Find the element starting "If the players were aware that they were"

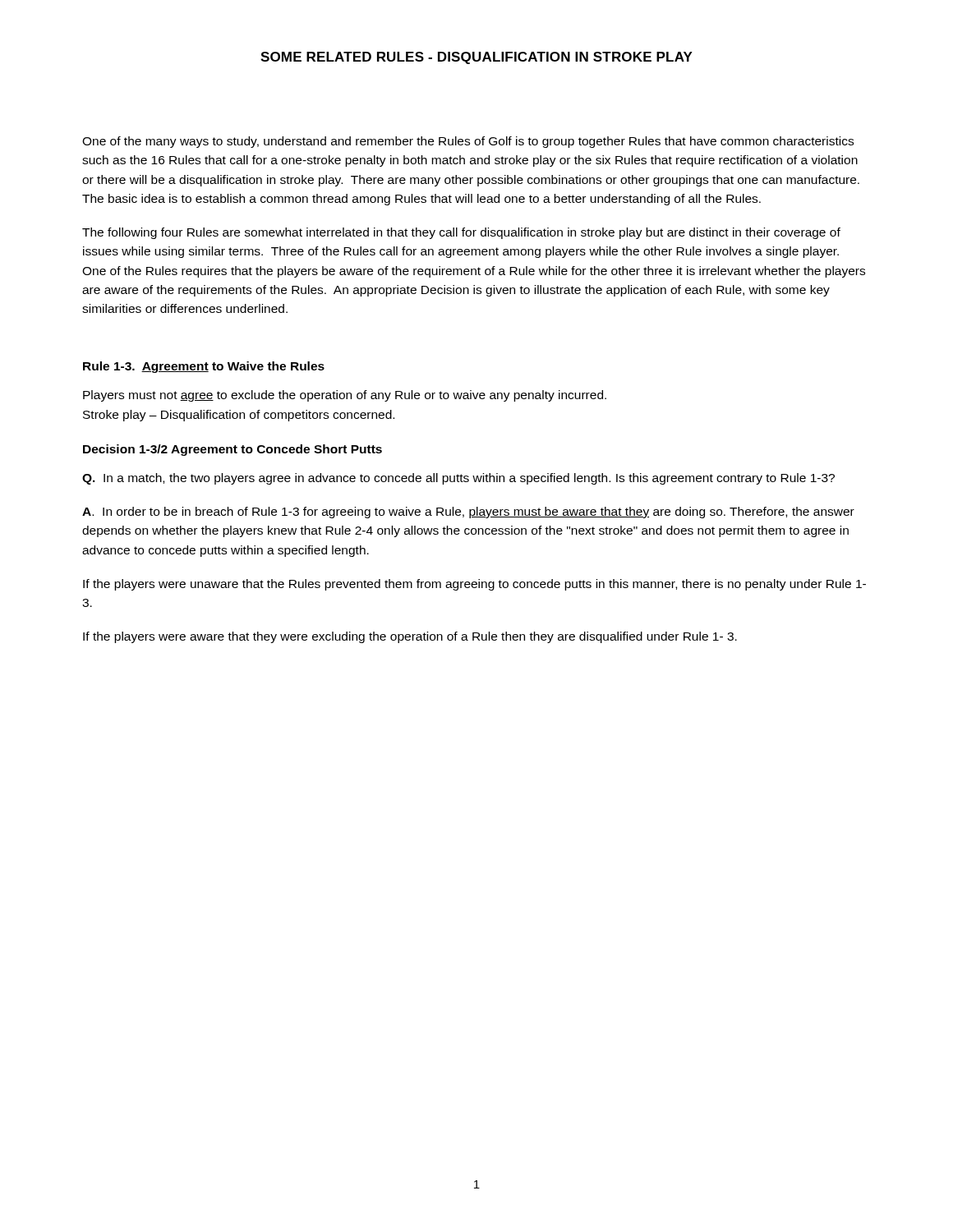pos(410,636)
